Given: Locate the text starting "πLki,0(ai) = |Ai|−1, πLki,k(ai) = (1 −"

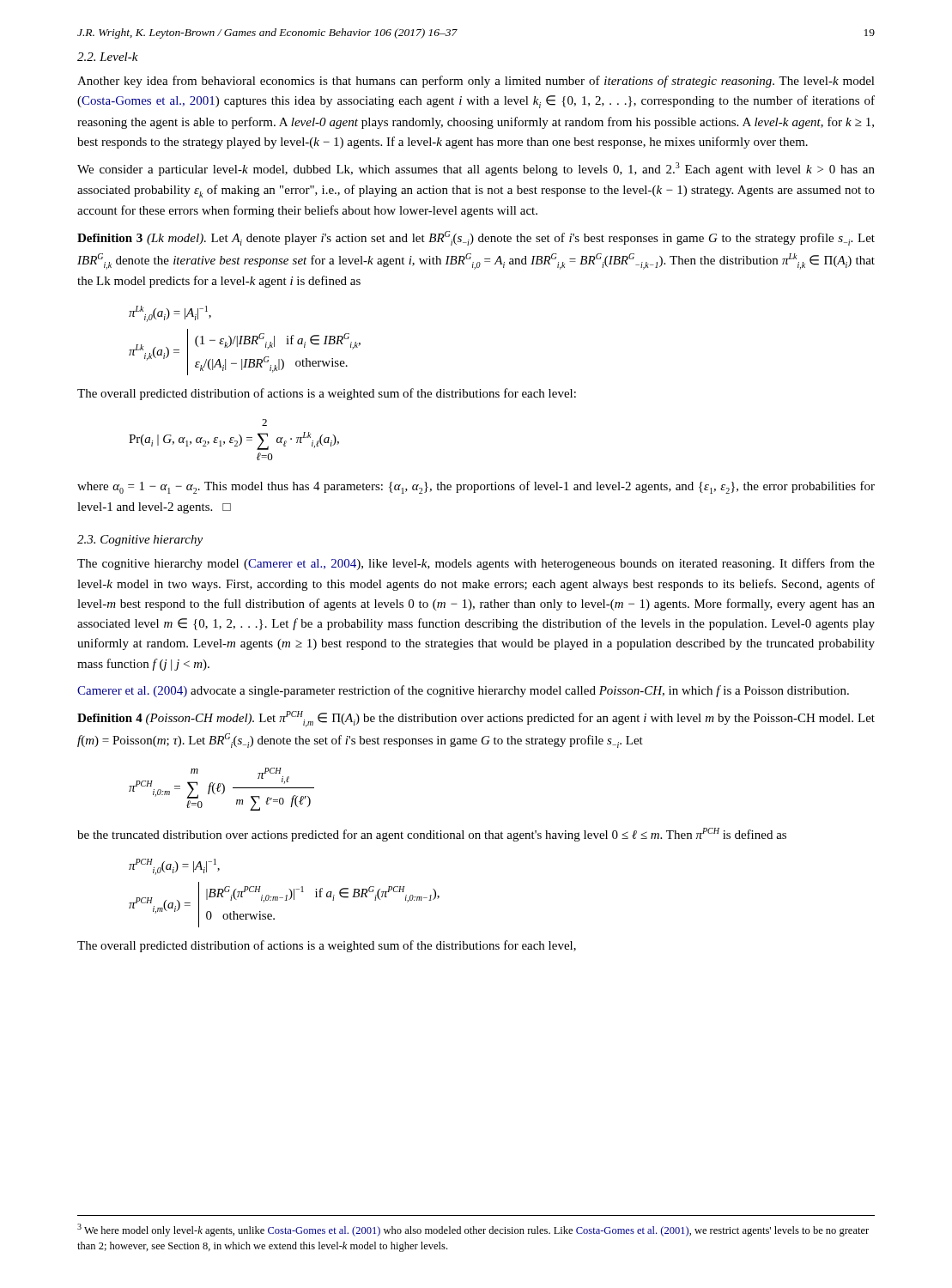Looking at the screenshot, I should (170, 314).
